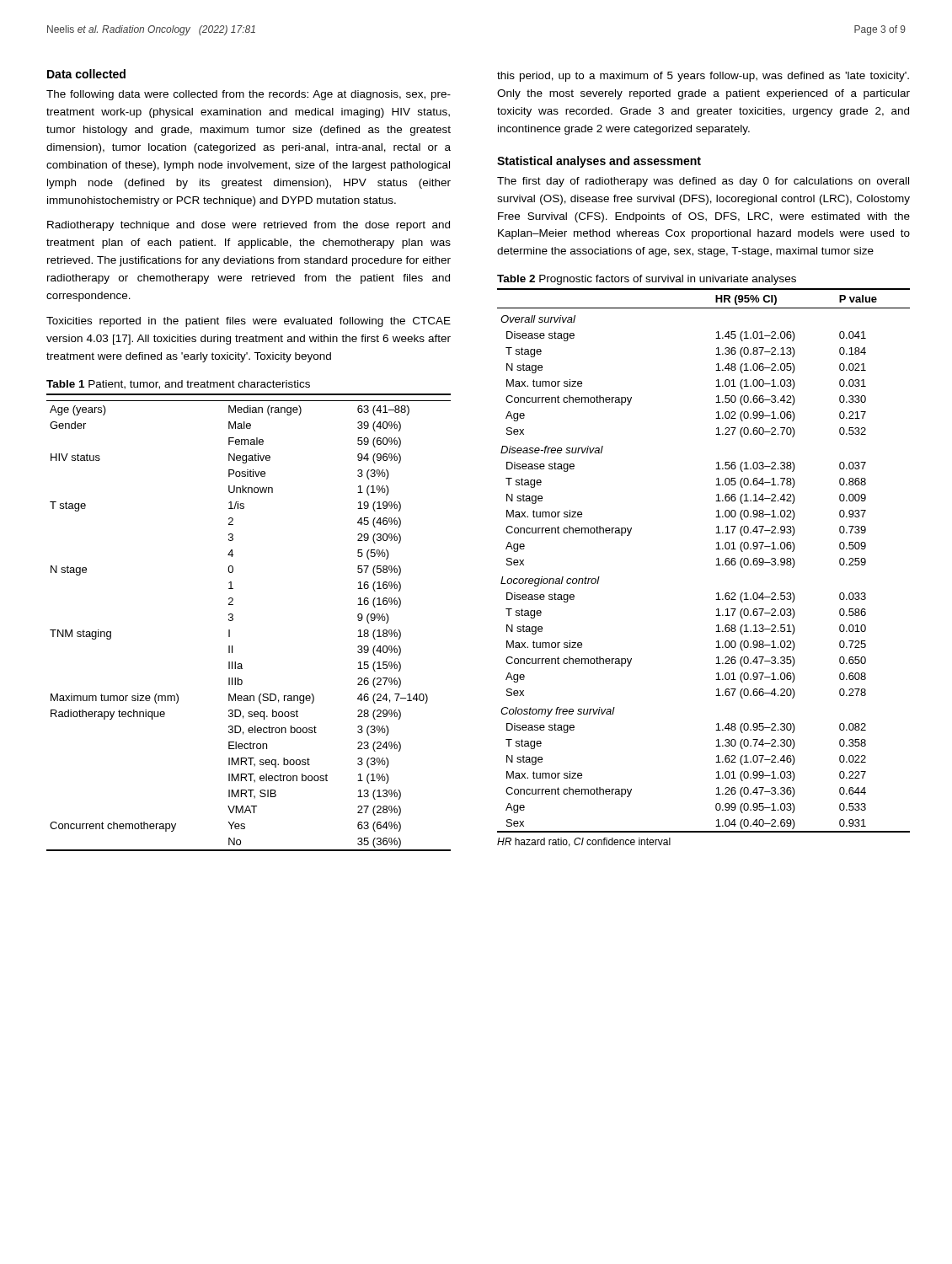Find the text block starting "Table 1 Patient, tumor, and treatment characteristics"
952x1264 pixels.
[178, 384]
